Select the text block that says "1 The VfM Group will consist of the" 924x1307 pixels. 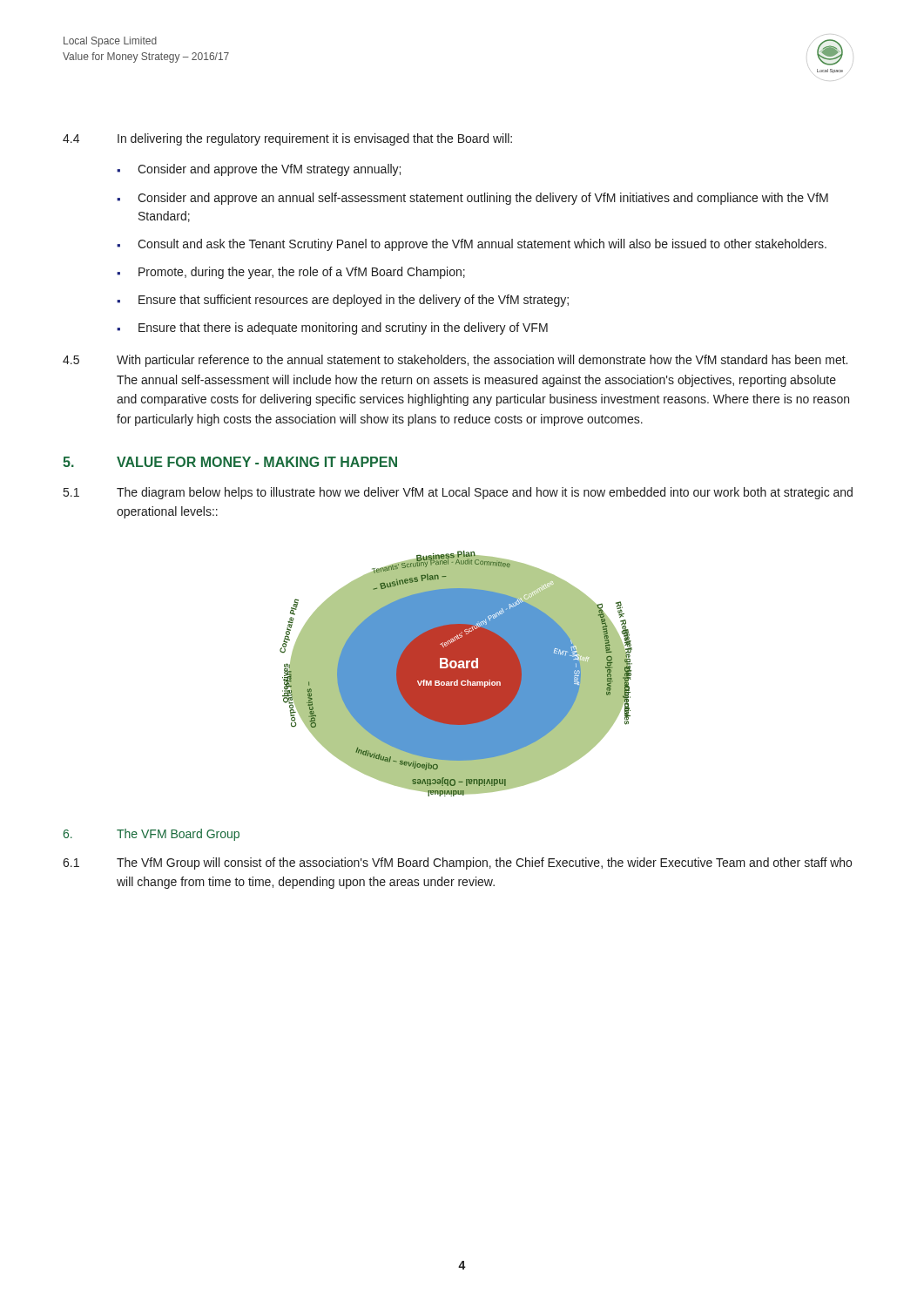pyautogui.click(x=459, y=872)
